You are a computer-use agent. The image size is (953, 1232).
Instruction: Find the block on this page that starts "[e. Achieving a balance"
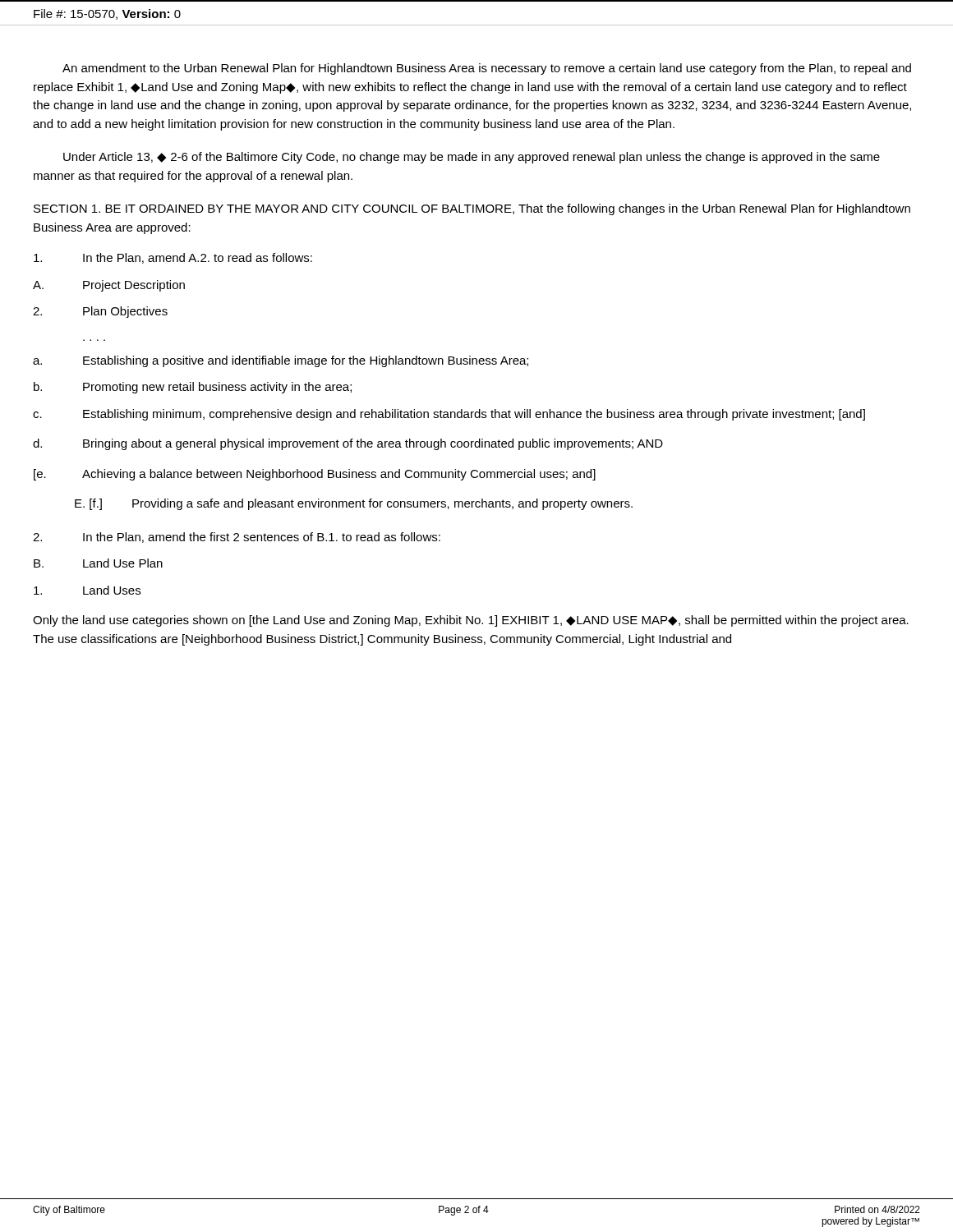pyautogui.click(x=476, y=474)
